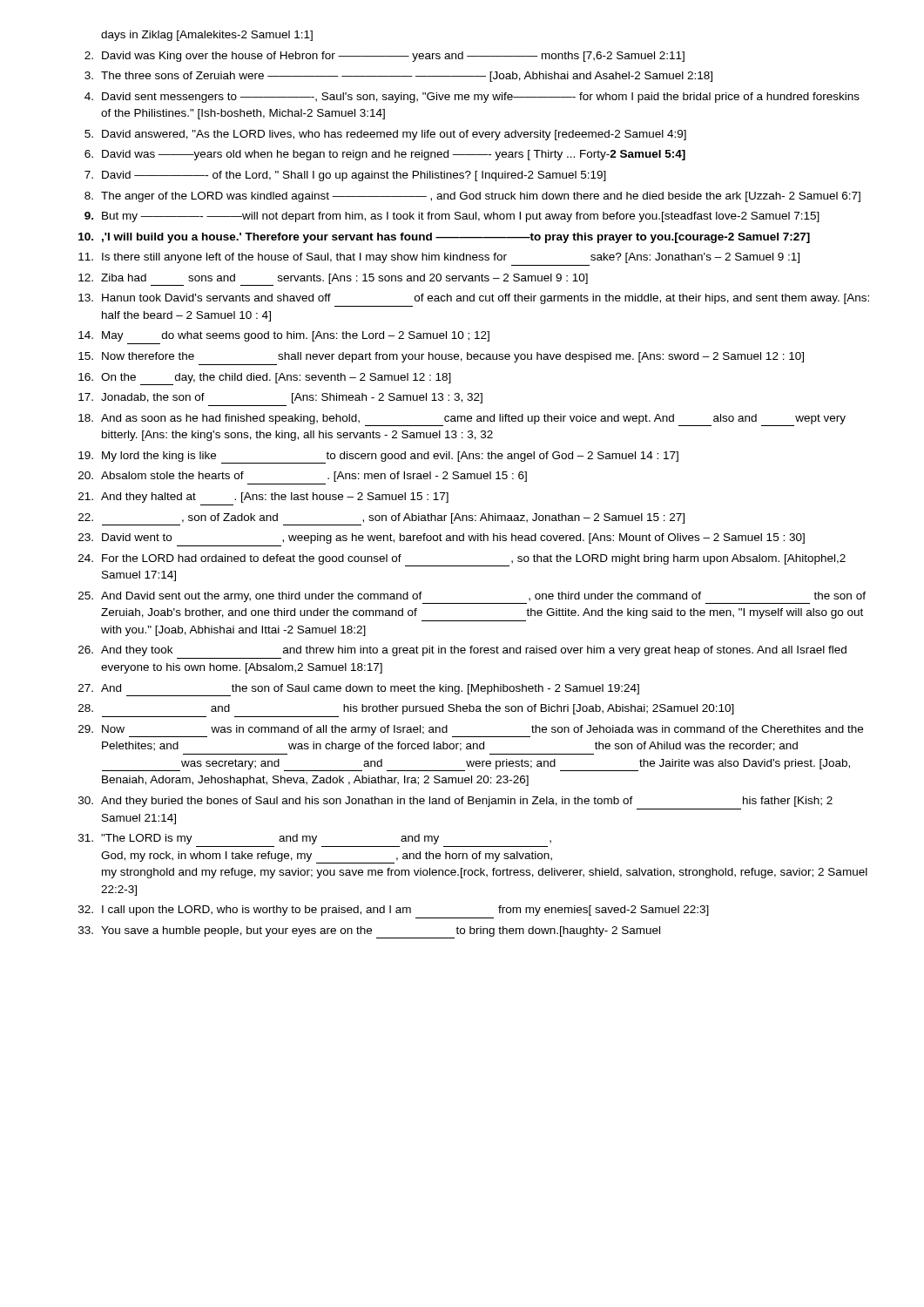Select the list item containing "25. And David sent out the"
The height and width of the screenshot is (1307, 924).
pos(471,613)
